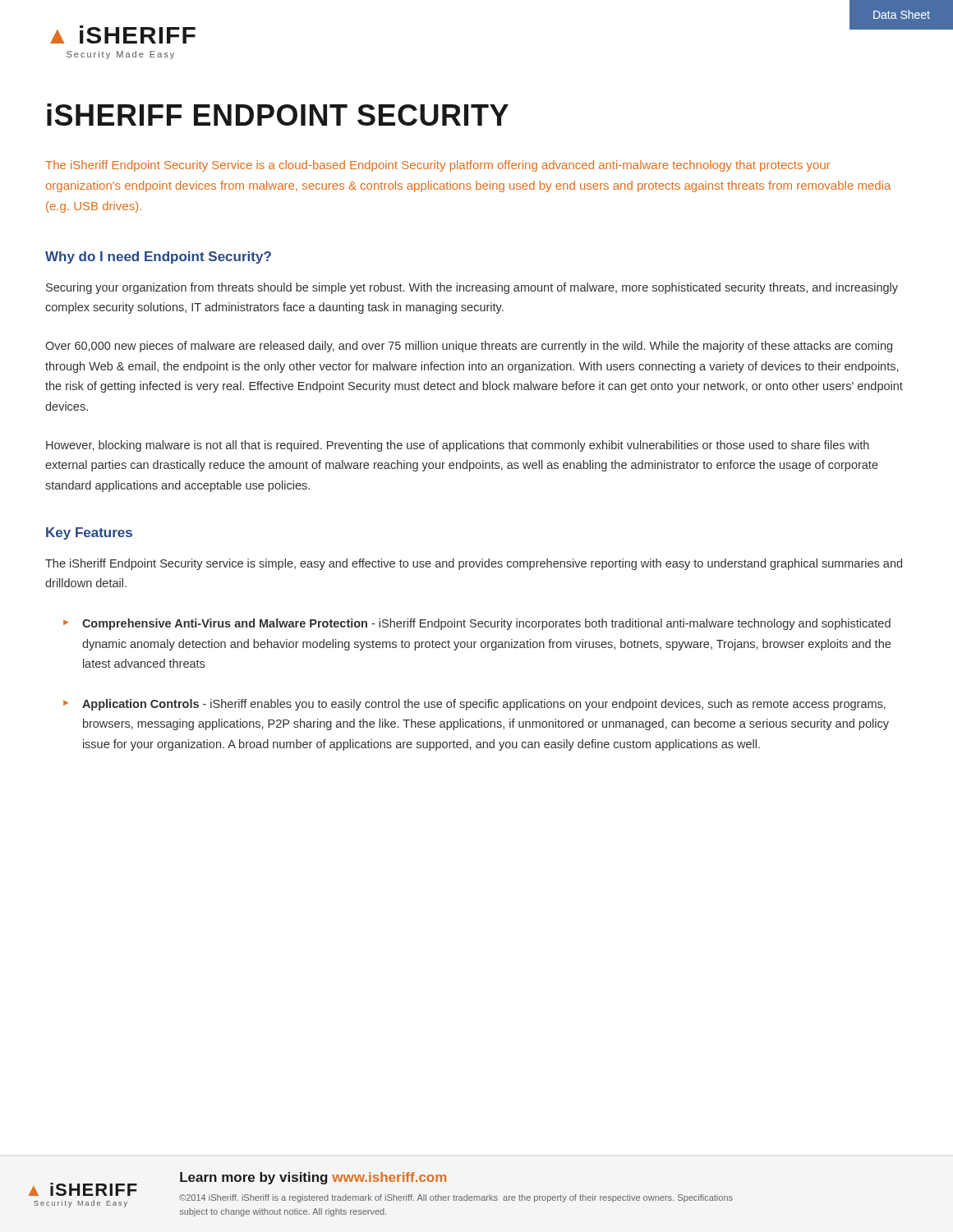
Task: Find the block on this page that starts "Over 60,000 new pieces of malware are"
Action: (x=474, y=376)
